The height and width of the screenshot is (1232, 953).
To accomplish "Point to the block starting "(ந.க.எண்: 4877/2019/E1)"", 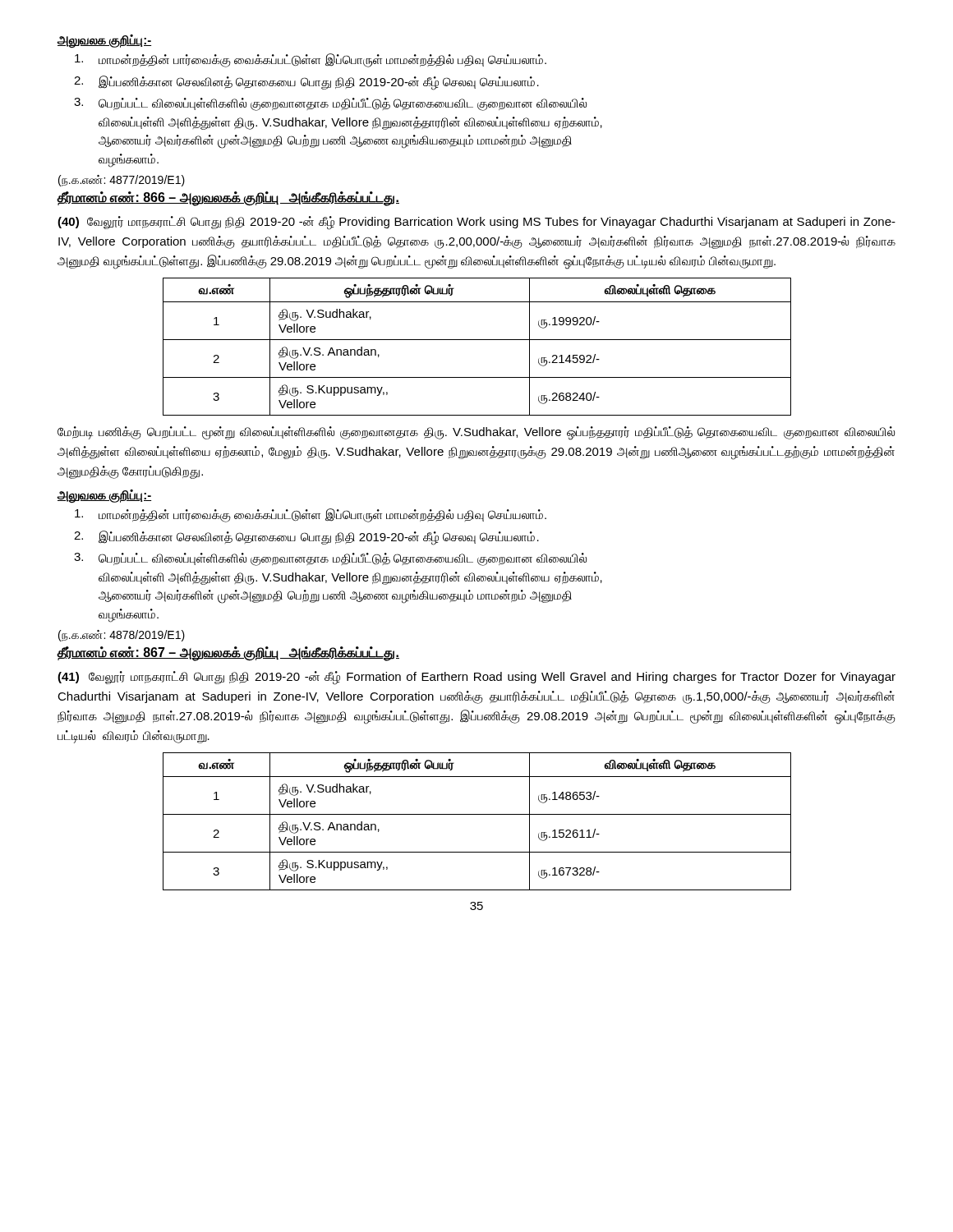I will (x=121, y=180).
